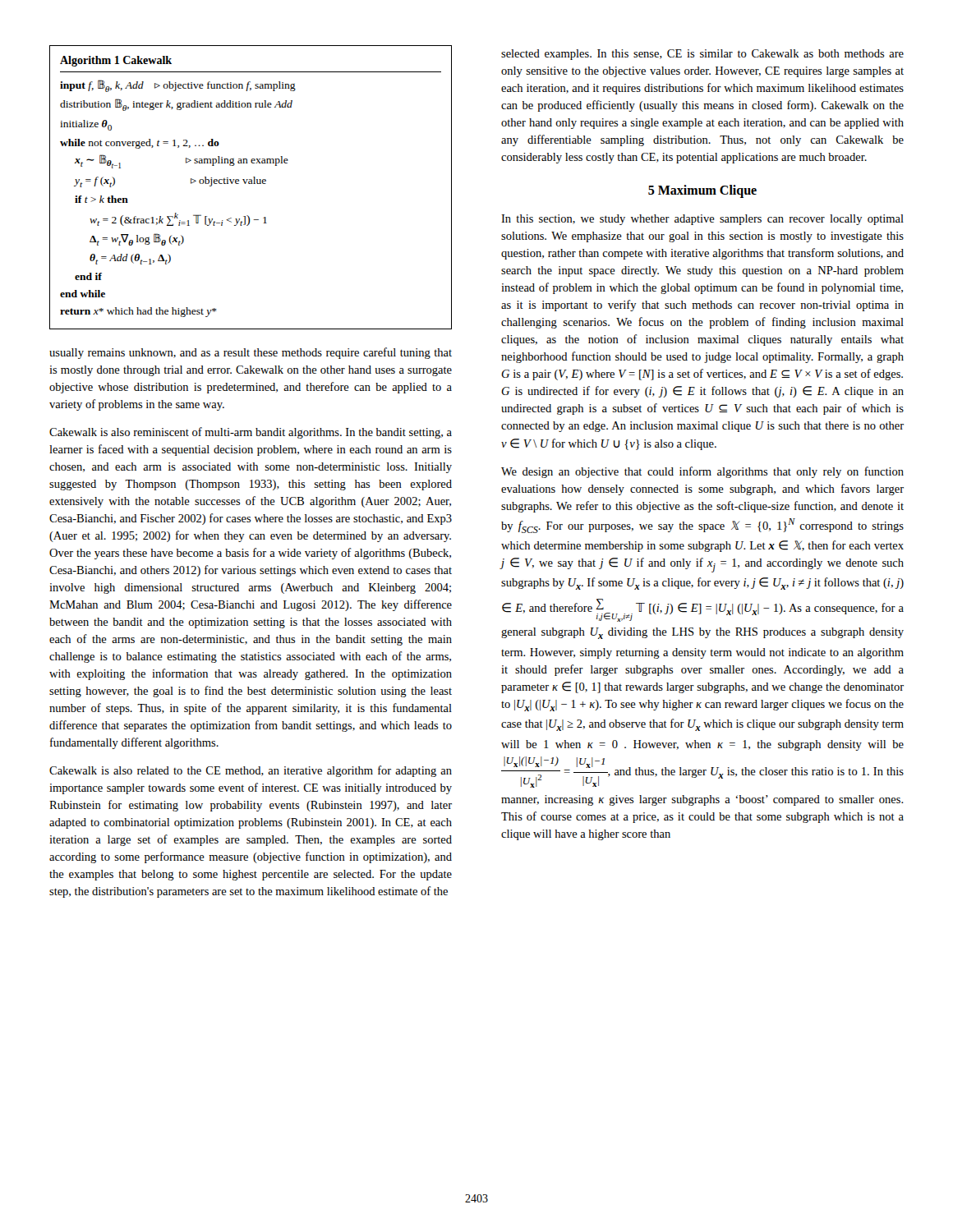953x1232 pixels.
Task: Click on the region starting "5 Maximum Clique"
Action: point(702,190)
